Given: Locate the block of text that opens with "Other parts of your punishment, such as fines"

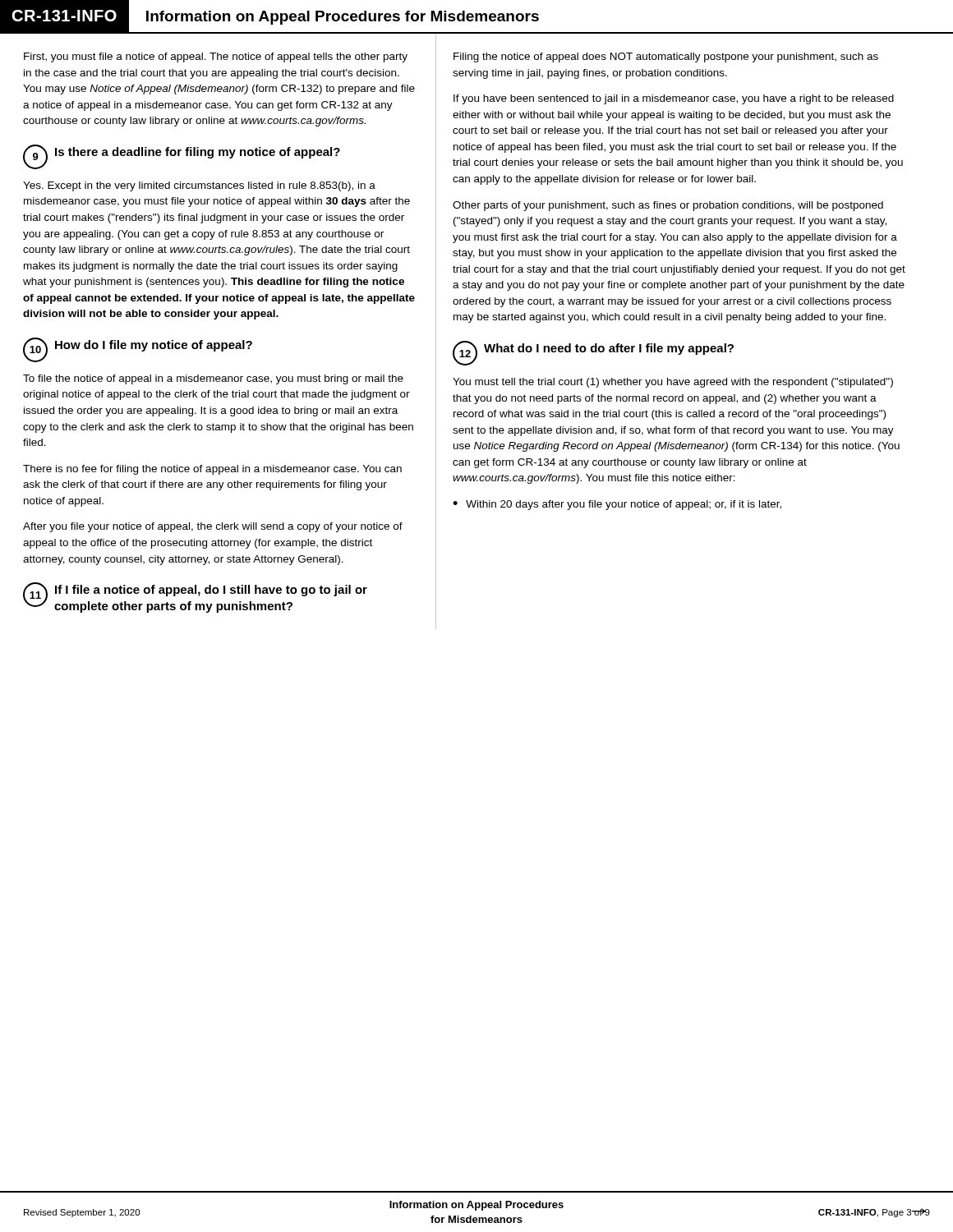Looking at the screenshot, I should click(x=679, y=261).
